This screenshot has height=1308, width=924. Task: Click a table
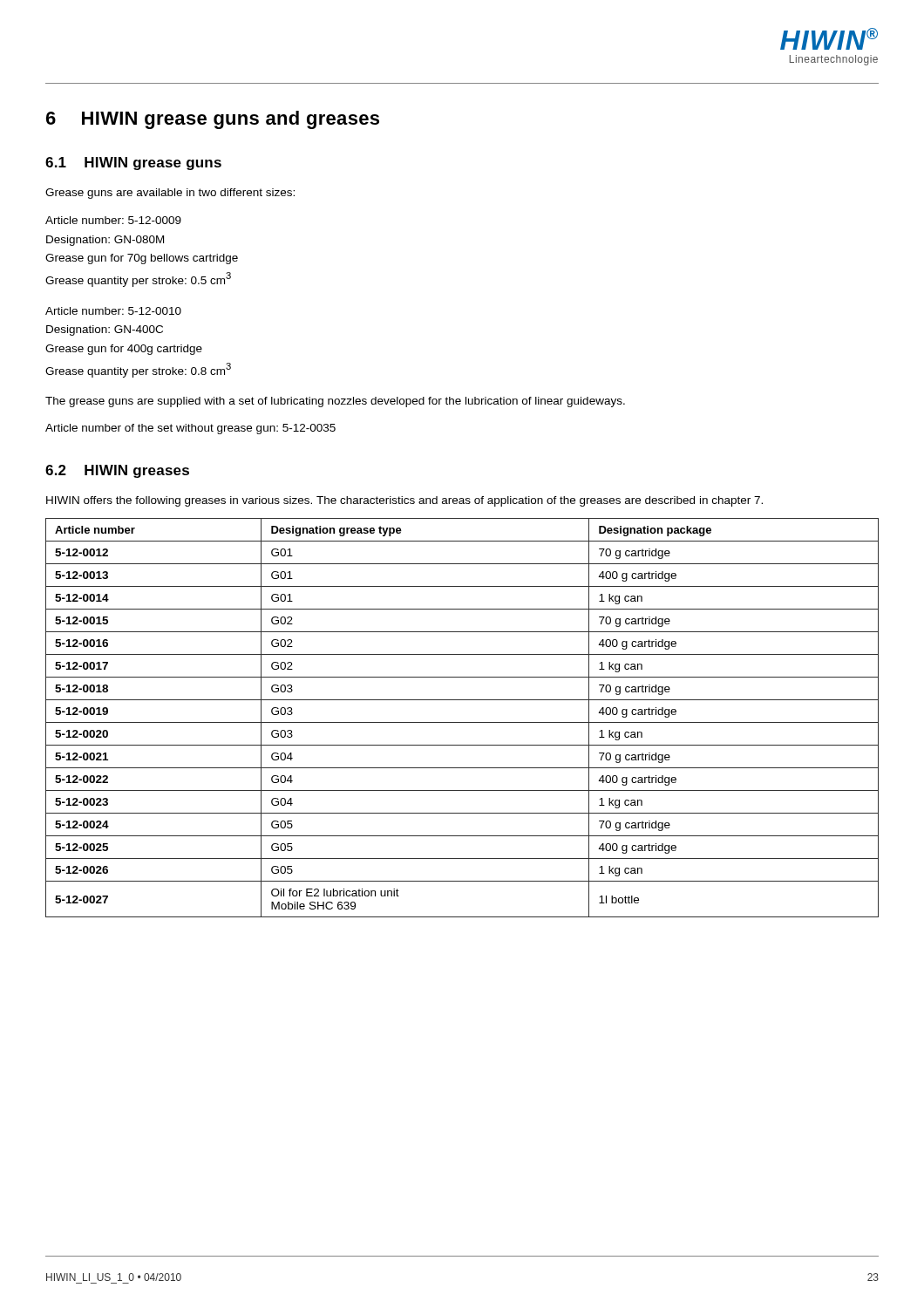462,718
